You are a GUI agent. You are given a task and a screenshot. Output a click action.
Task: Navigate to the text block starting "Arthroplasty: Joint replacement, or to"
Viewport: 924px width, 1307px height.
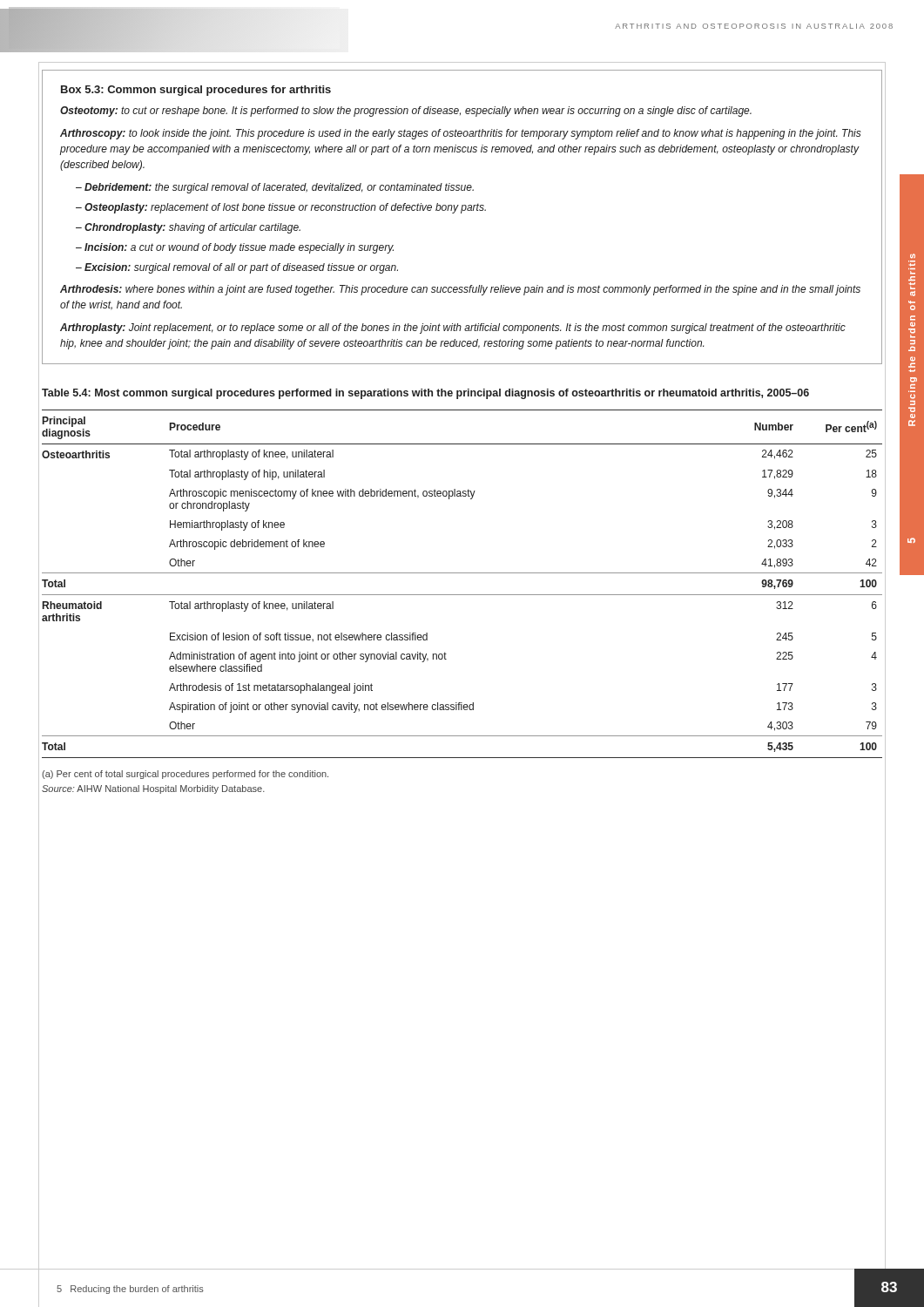tap(453, 335)
